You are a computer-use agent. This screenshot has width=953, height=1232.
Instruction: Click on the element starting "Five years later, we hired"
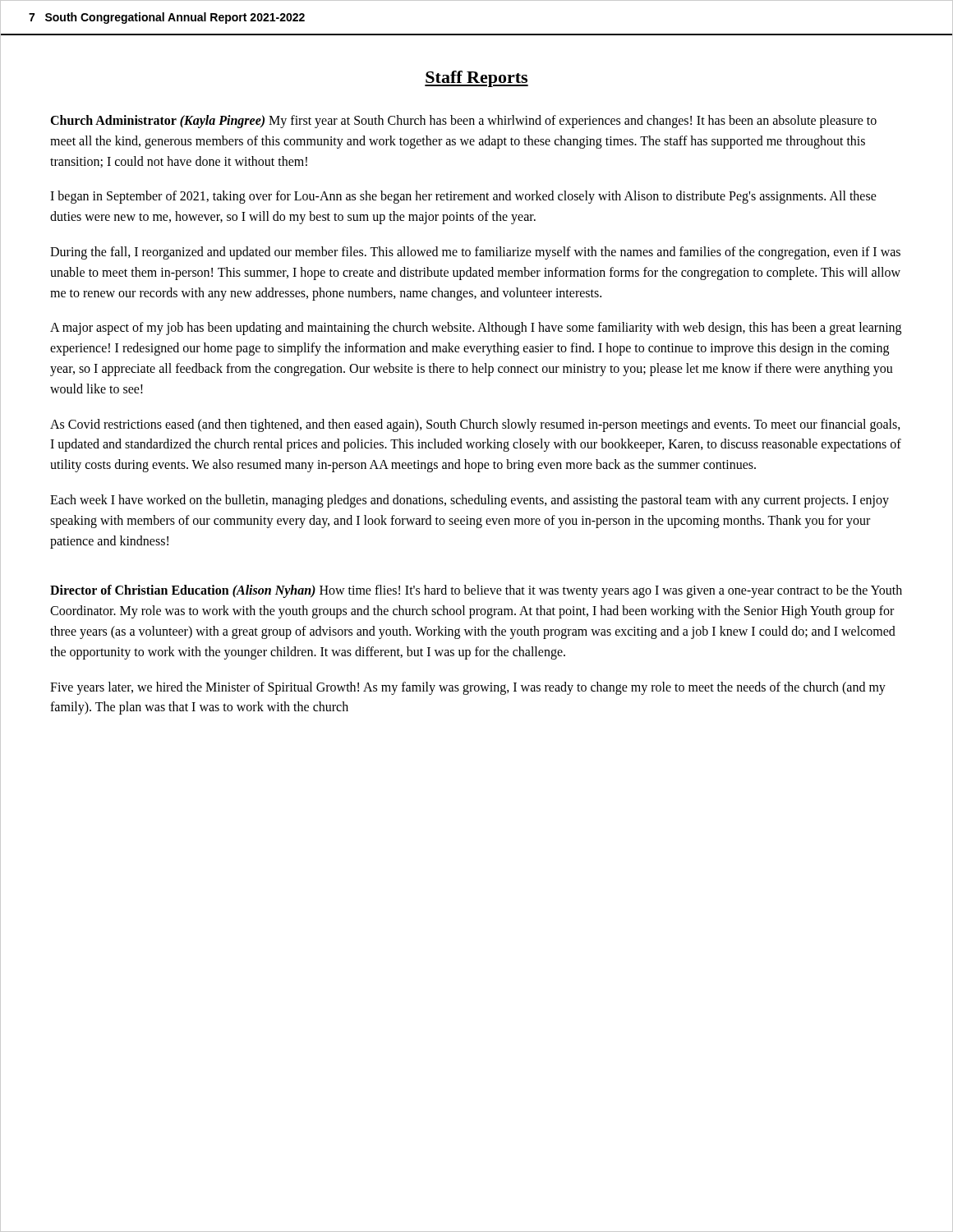pyautogui.click(x=468, y=697)
